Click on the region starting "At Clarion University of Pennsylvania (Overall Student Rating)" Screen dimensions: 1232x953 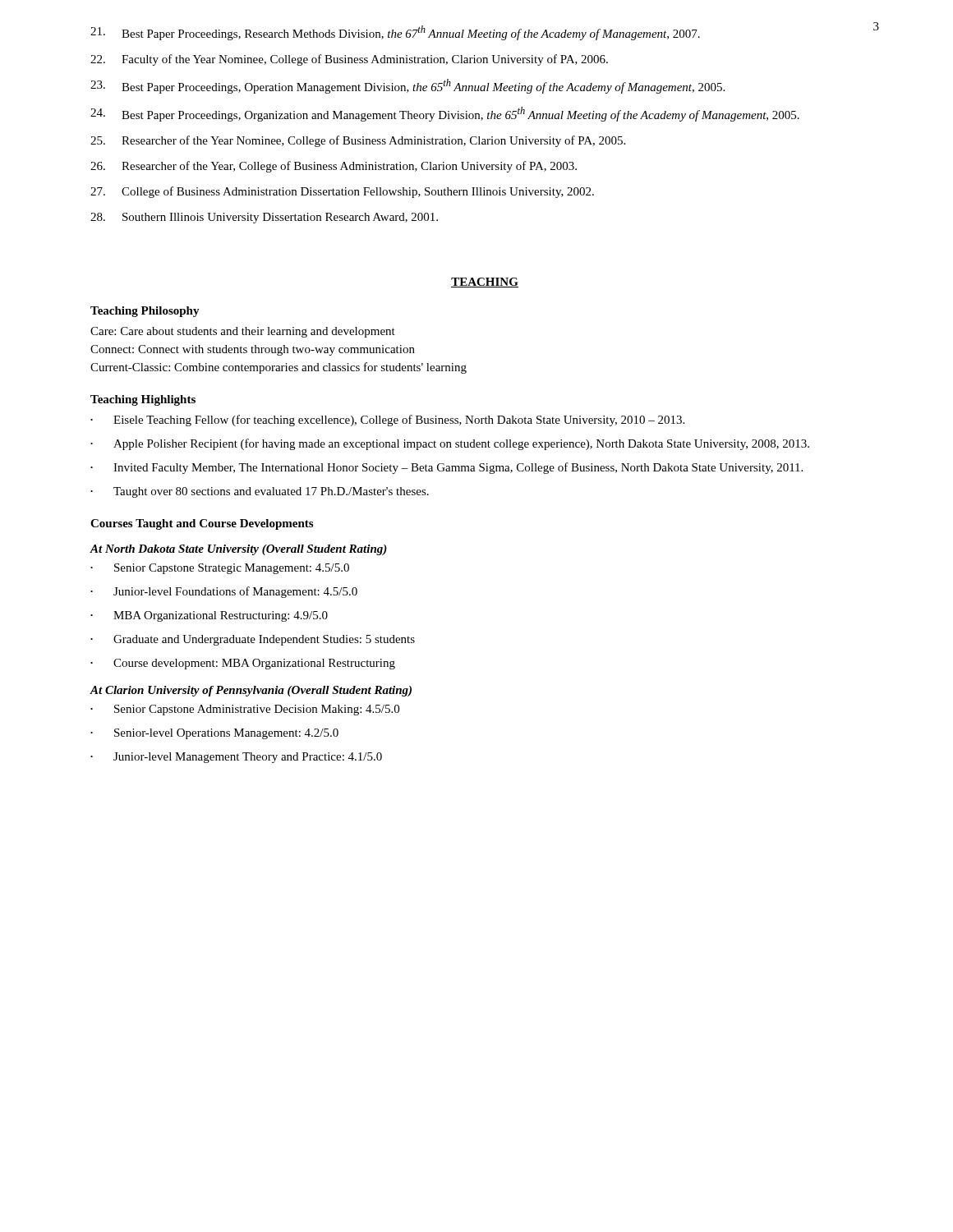tap(251, 690)
